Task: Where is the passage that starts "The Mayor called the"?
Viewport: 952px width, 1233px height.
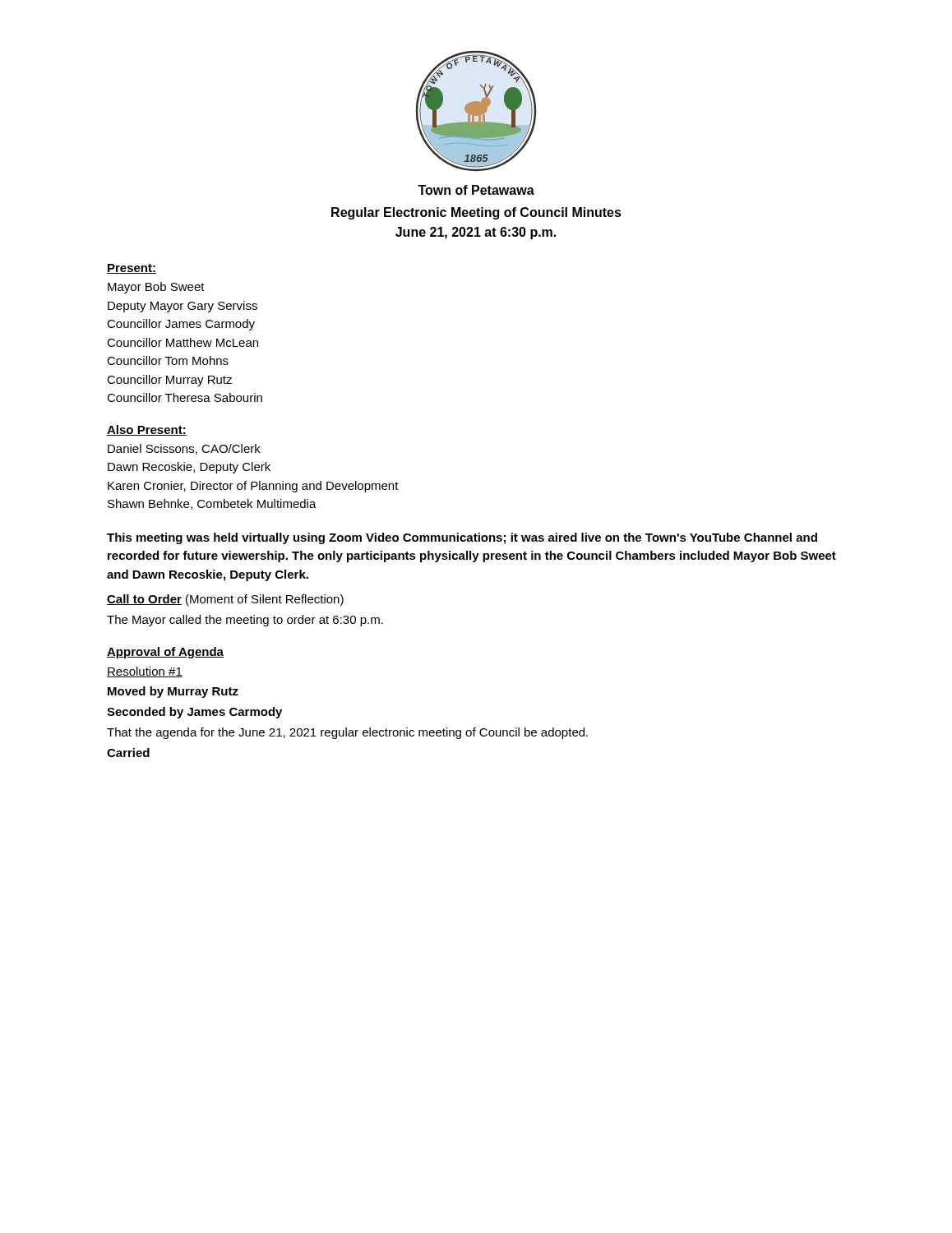Action: pyautogui.click(x=245, y=619)
